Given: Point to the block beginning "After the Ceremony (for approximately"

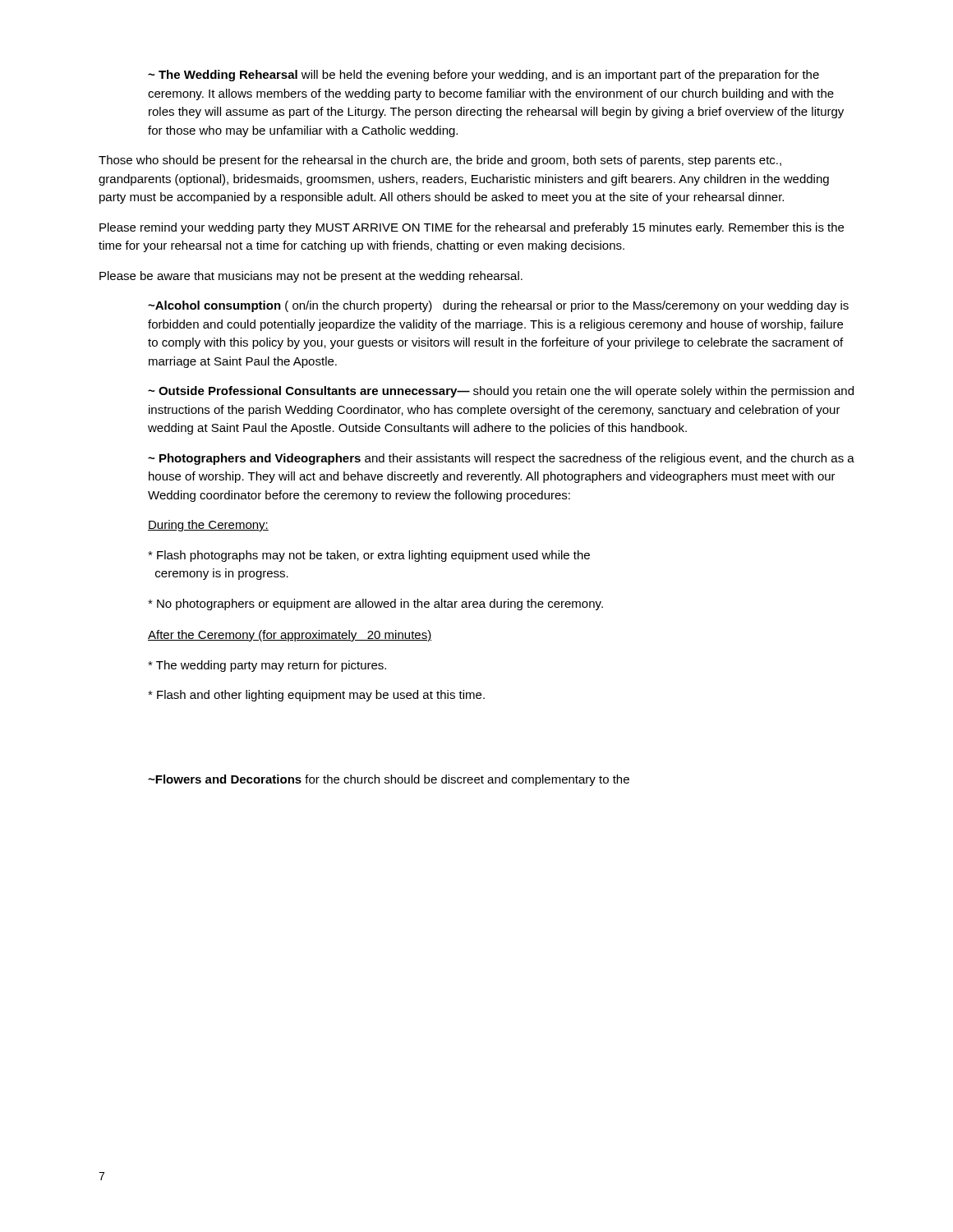Looking at the screenshot, I should pyautogui.click(x=290, y=634).
